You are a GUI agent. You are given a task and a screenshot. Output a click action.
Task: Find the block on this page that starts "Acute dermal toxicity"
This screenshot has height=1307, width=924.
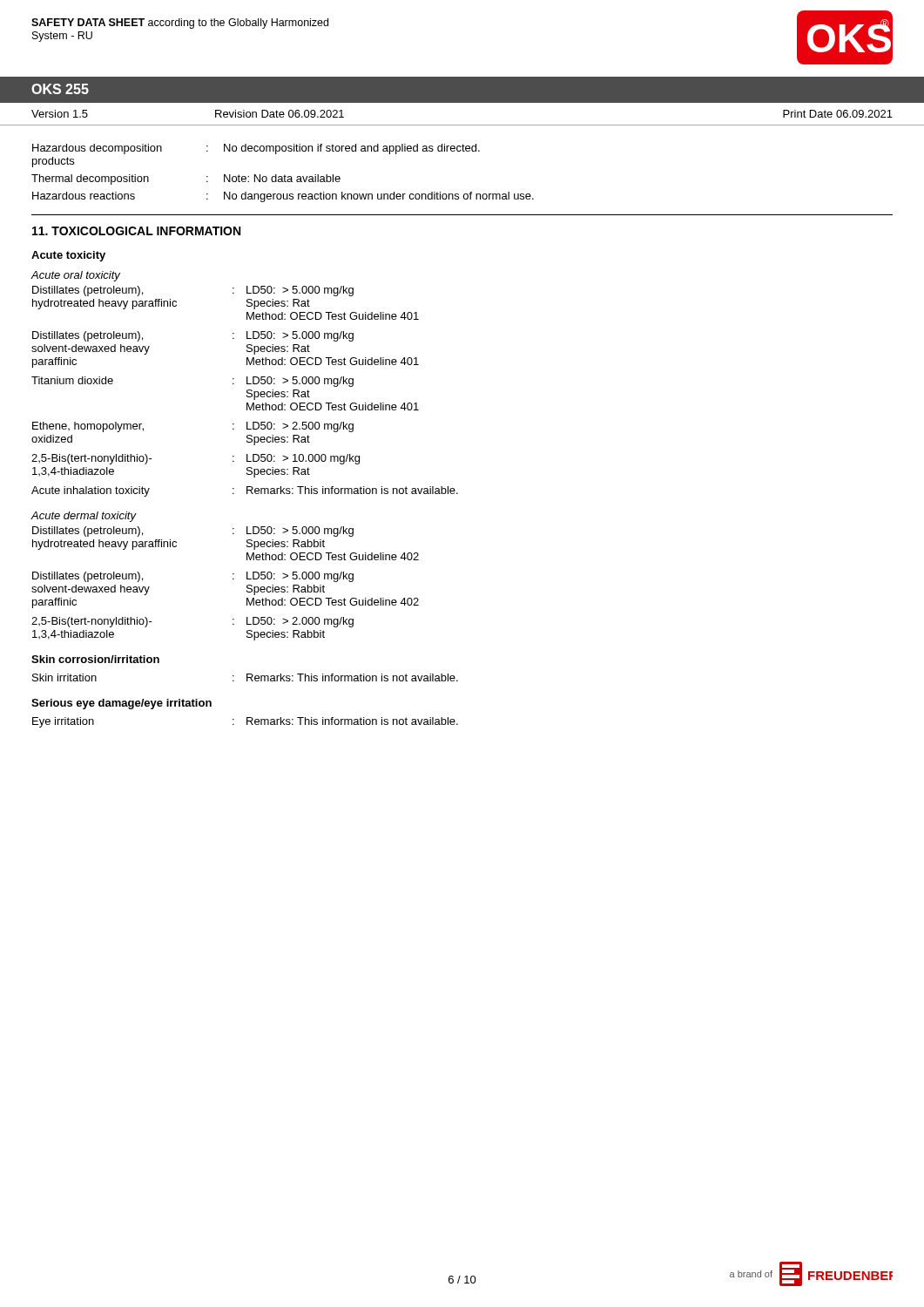pos(84,517)
